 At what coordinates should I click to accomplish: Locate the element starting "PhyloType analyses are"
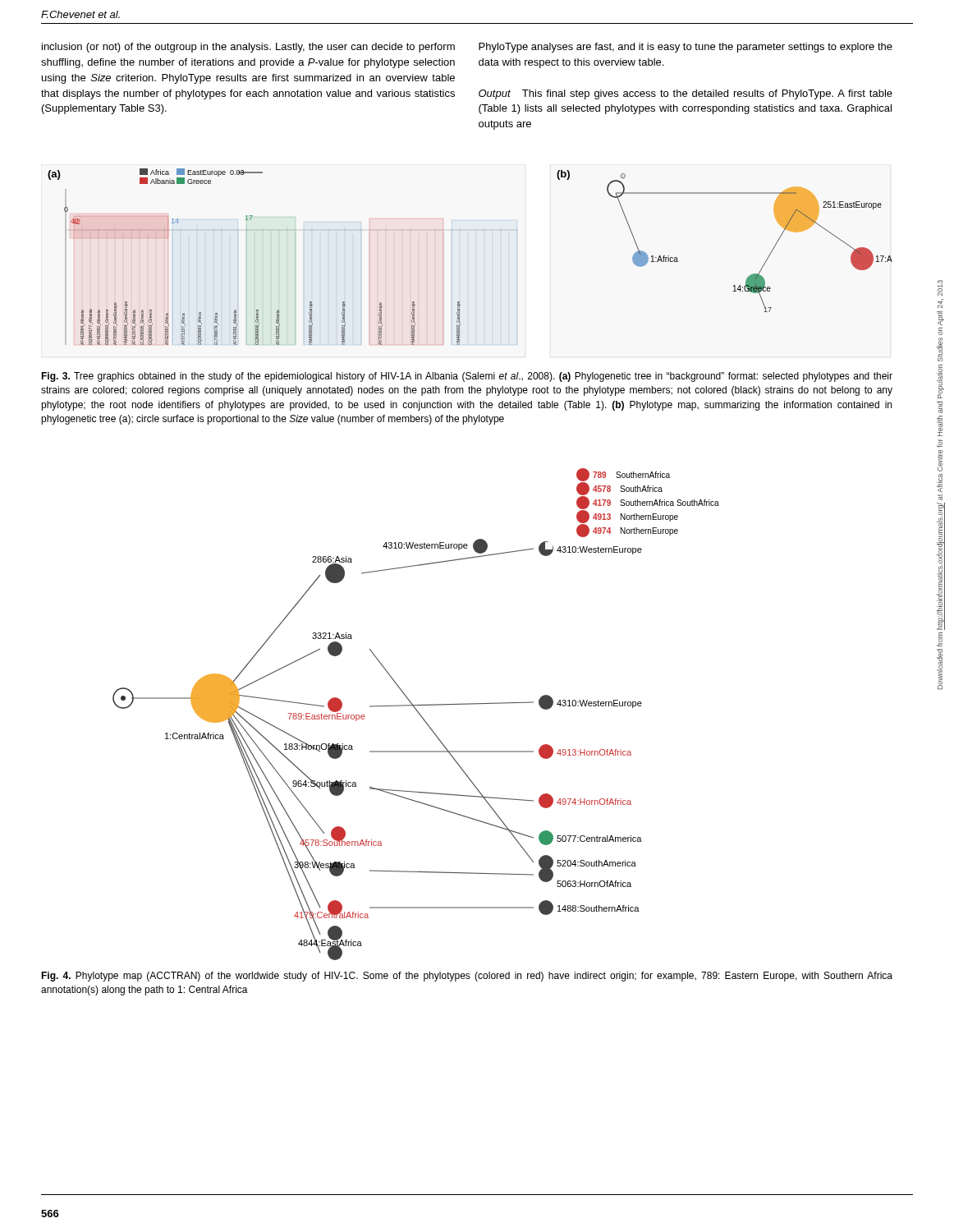685,85
